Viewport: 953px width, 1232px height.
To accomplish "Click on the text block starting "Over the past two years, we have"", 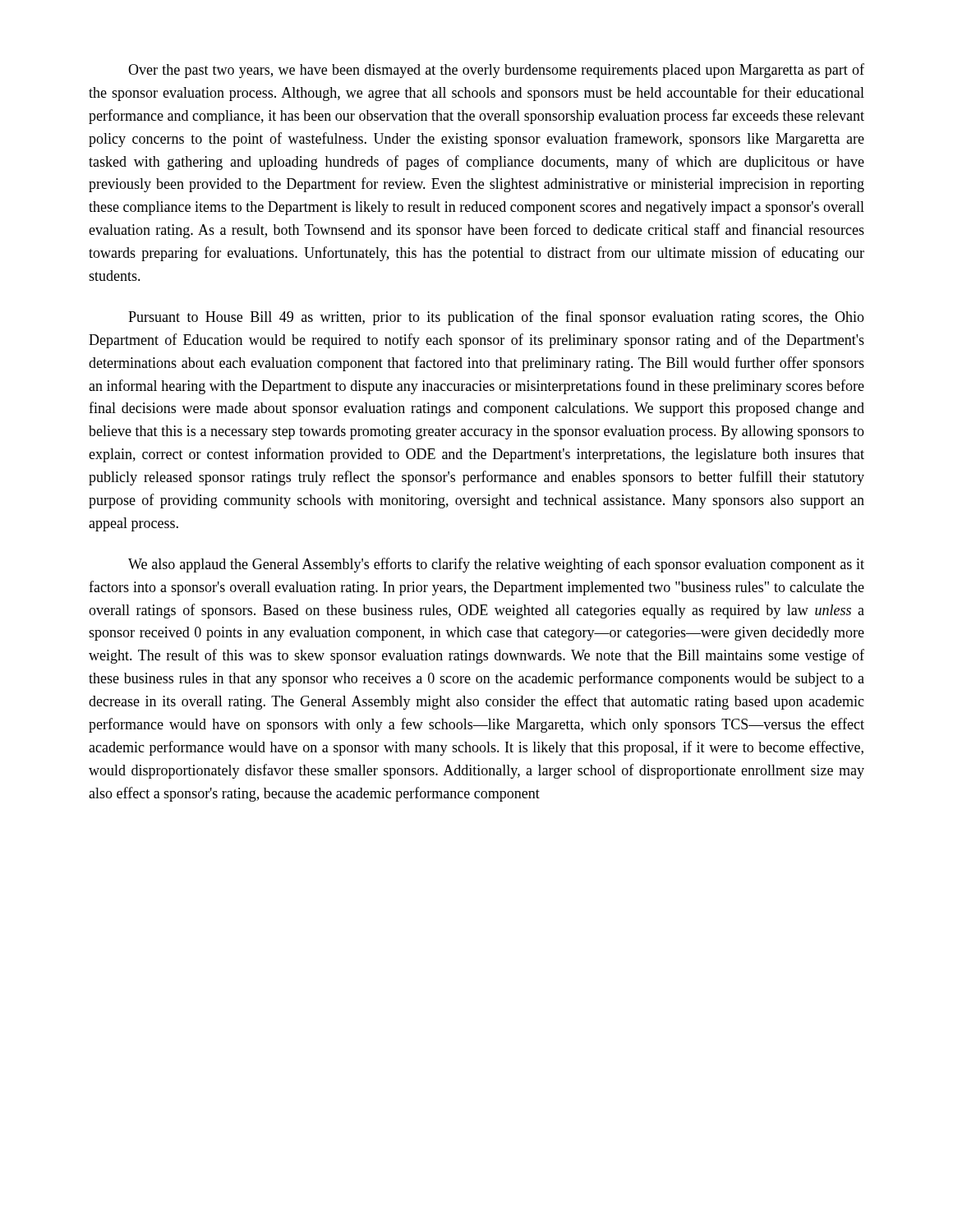I will (476, 174).
